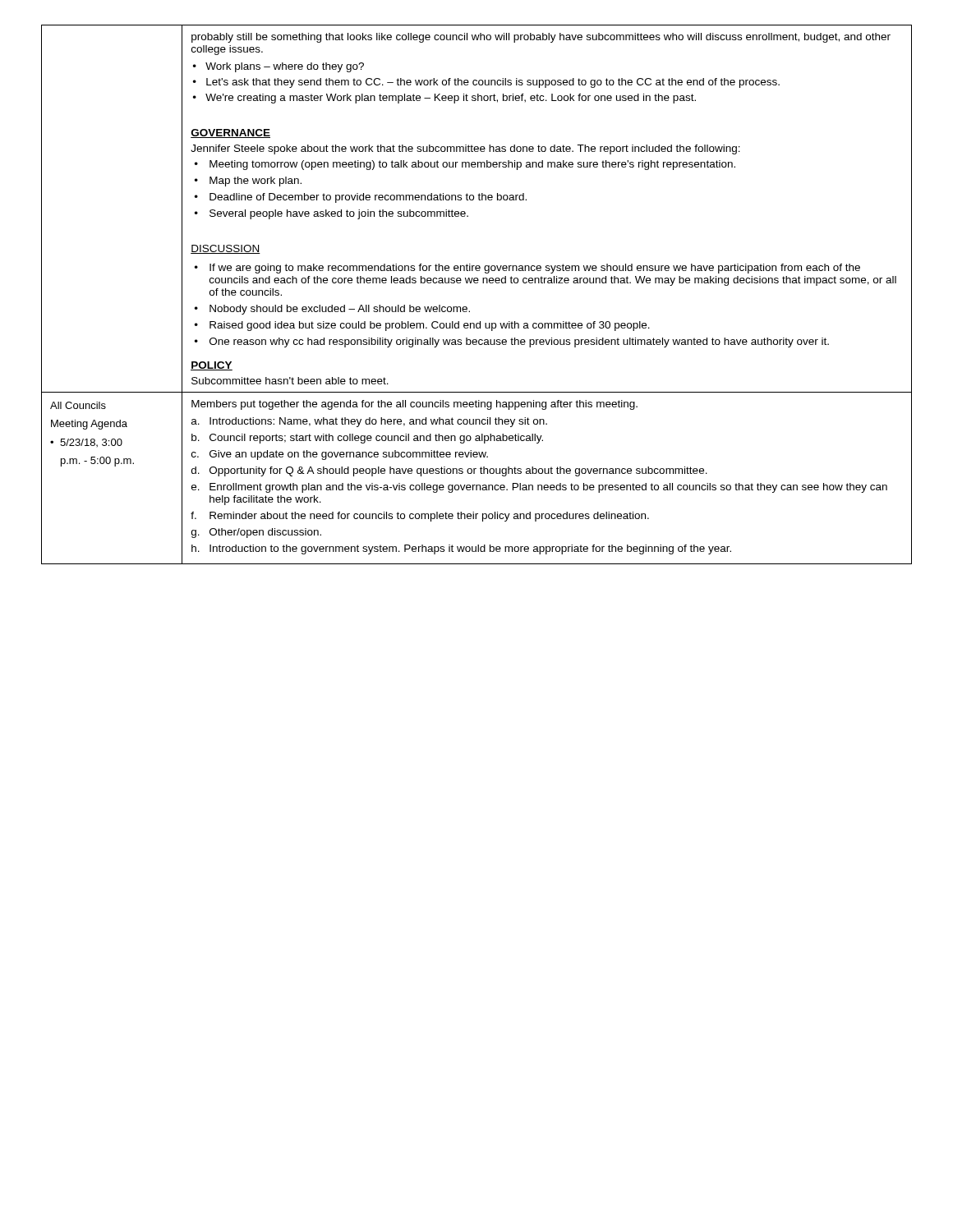Viewport: 953px width, 1232px height.
Task: Find the list item that says "Meeting tomorrow (open meeting) to talk"
Action: pyautogui.click(x=473, y=164)
